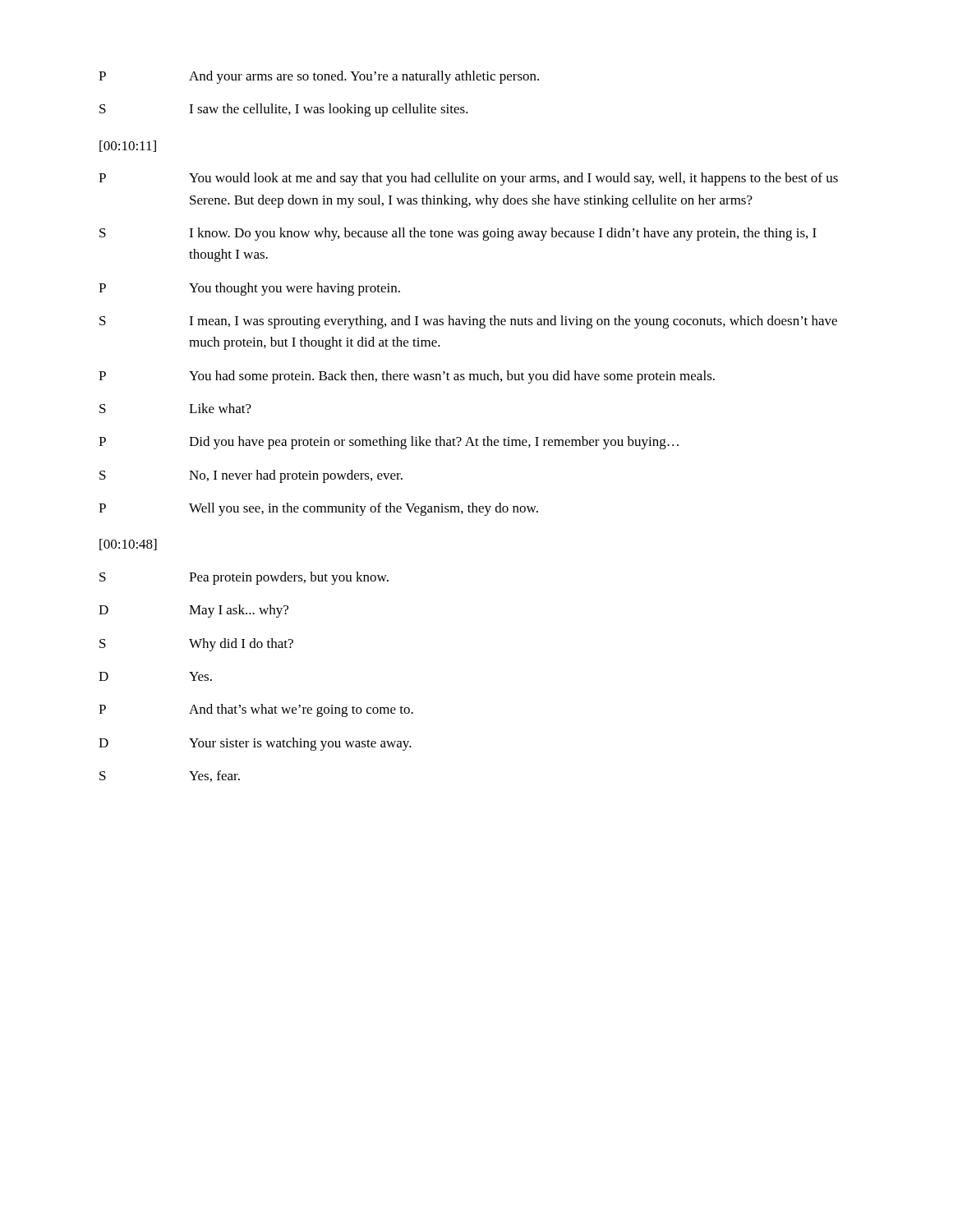Find the list item containing "P Did you have"
Image resolution: width=953 pixels, height=1232 pixels.
476,442
